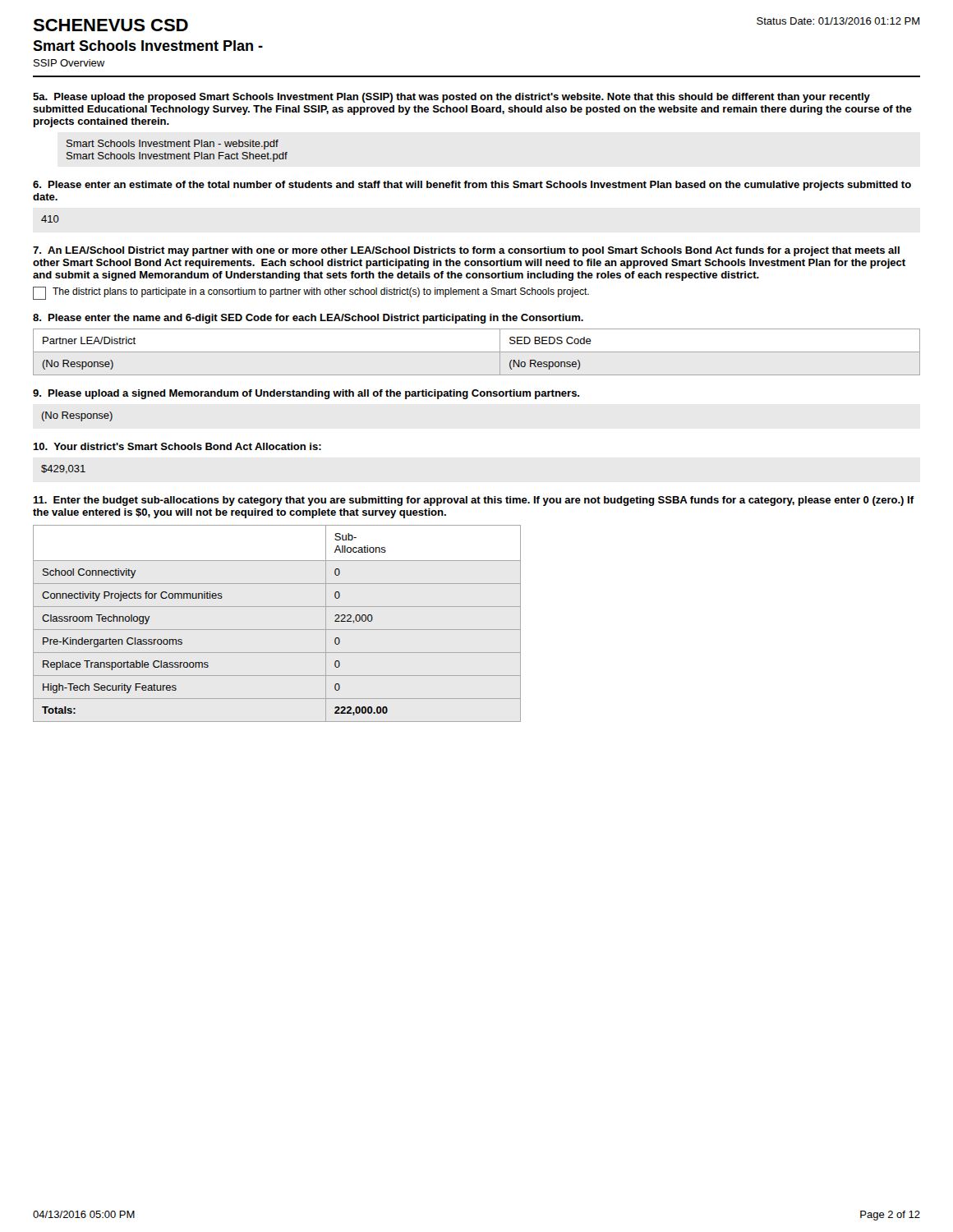Locate the block starting "10. Your district's Smart Schools Bond Act Allocation"

(x=177, y=446)
